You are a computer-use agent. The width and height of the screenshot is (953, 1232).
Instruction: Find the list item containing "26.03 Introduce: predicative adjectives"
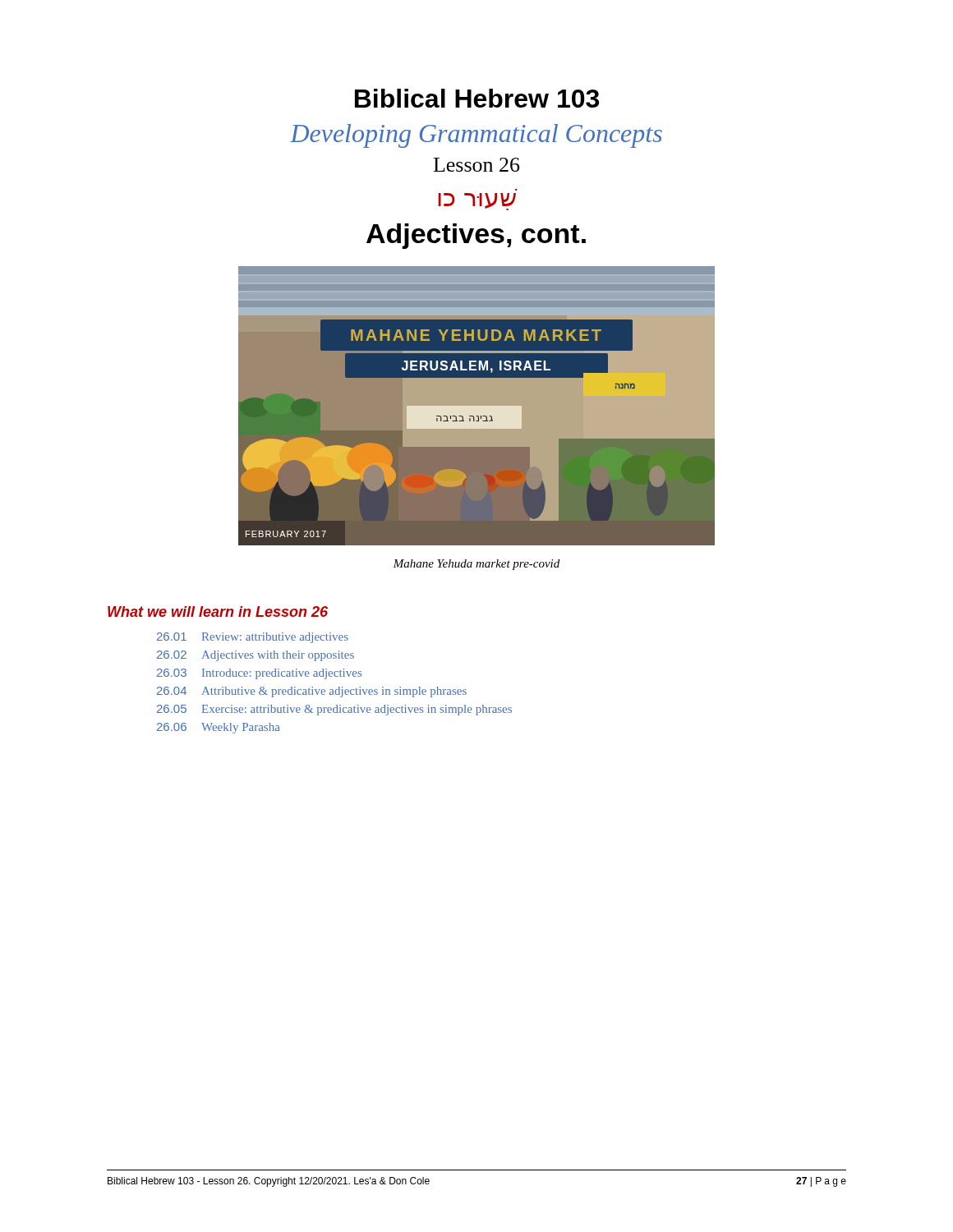259,672
